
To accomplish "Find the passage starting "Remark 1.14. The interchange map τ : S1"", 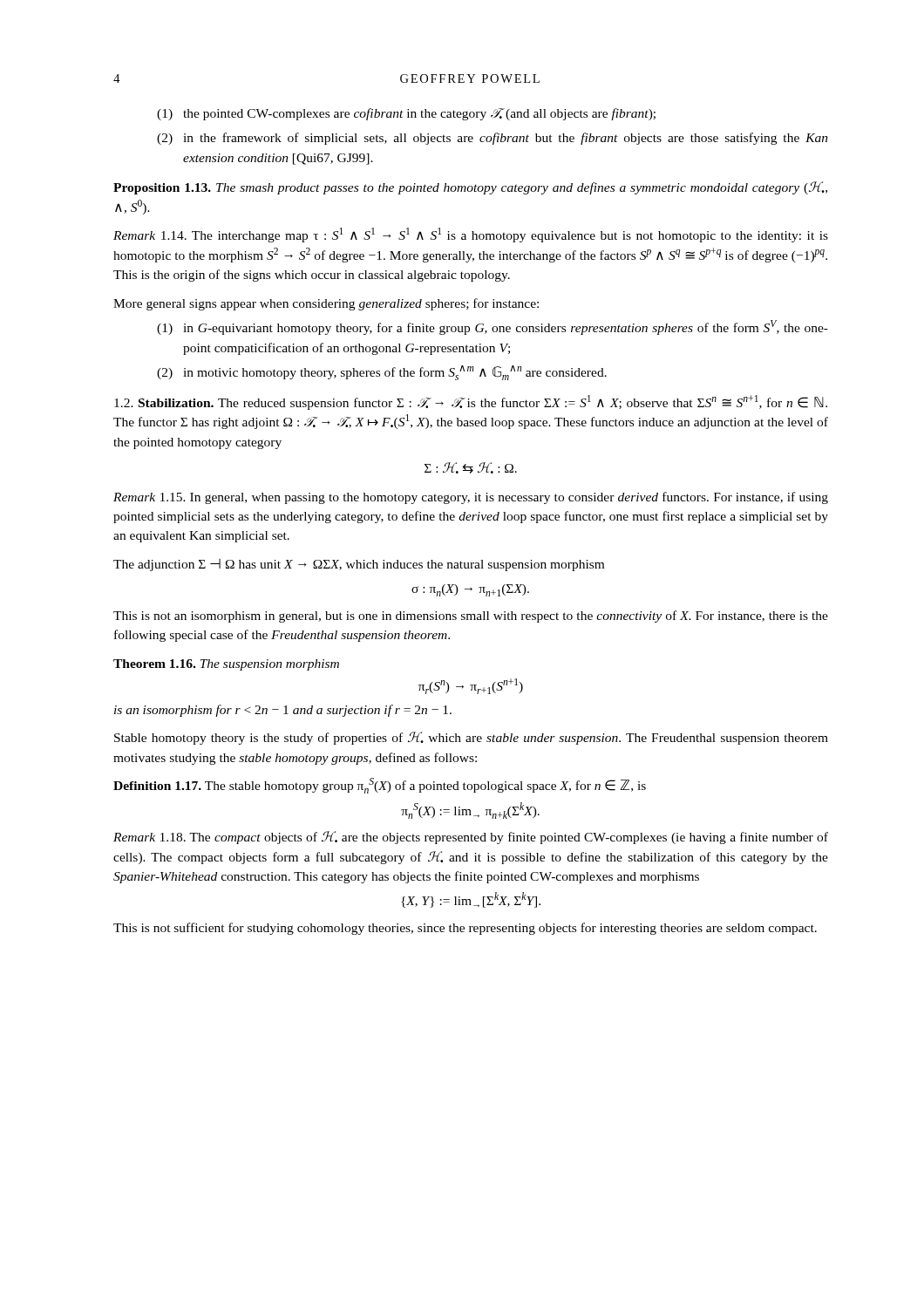I will [x=471, y=254].
